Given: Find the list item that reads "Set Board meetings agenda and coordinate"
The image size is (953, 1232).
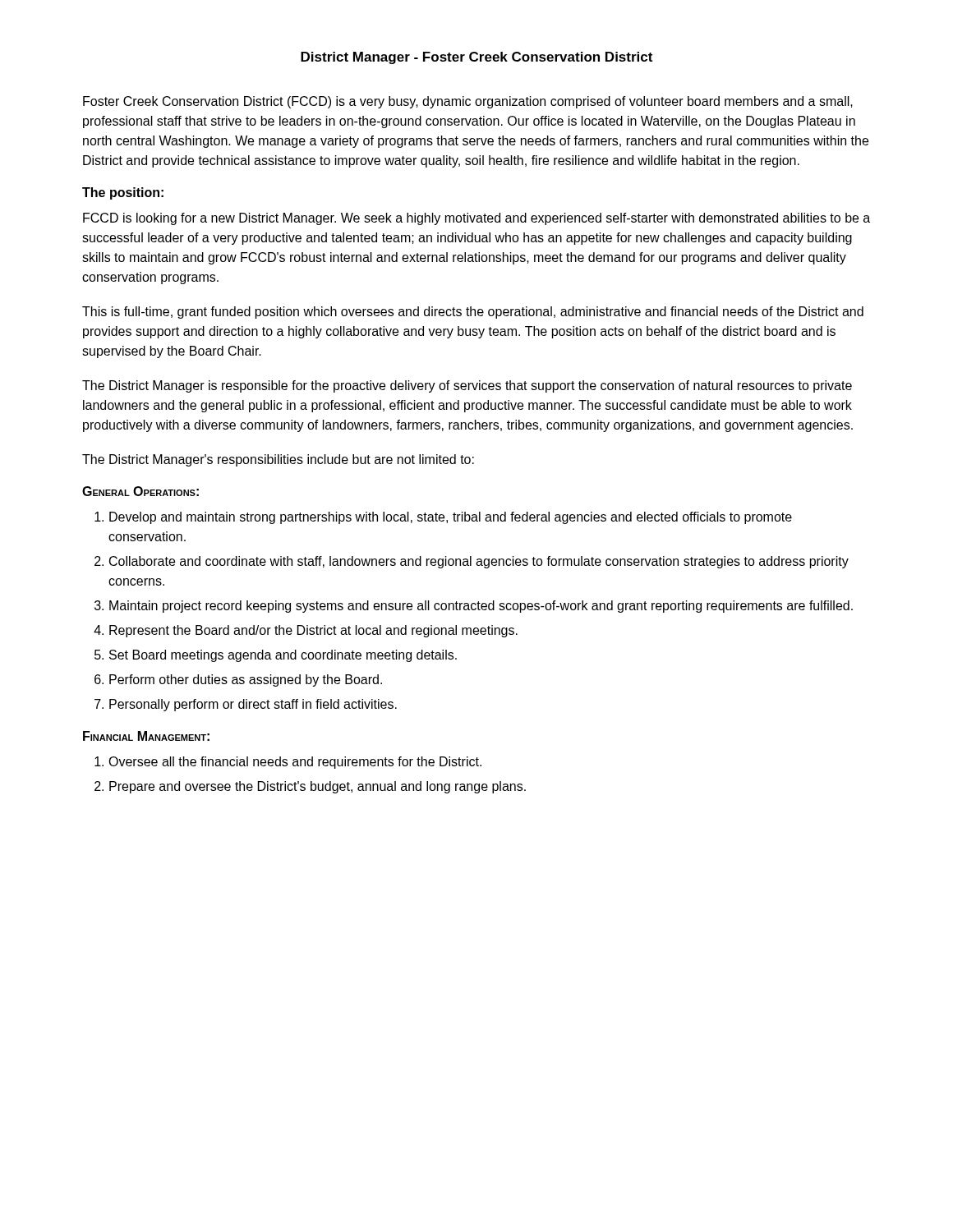Looking at the screenshot, I should click(283, 655).
